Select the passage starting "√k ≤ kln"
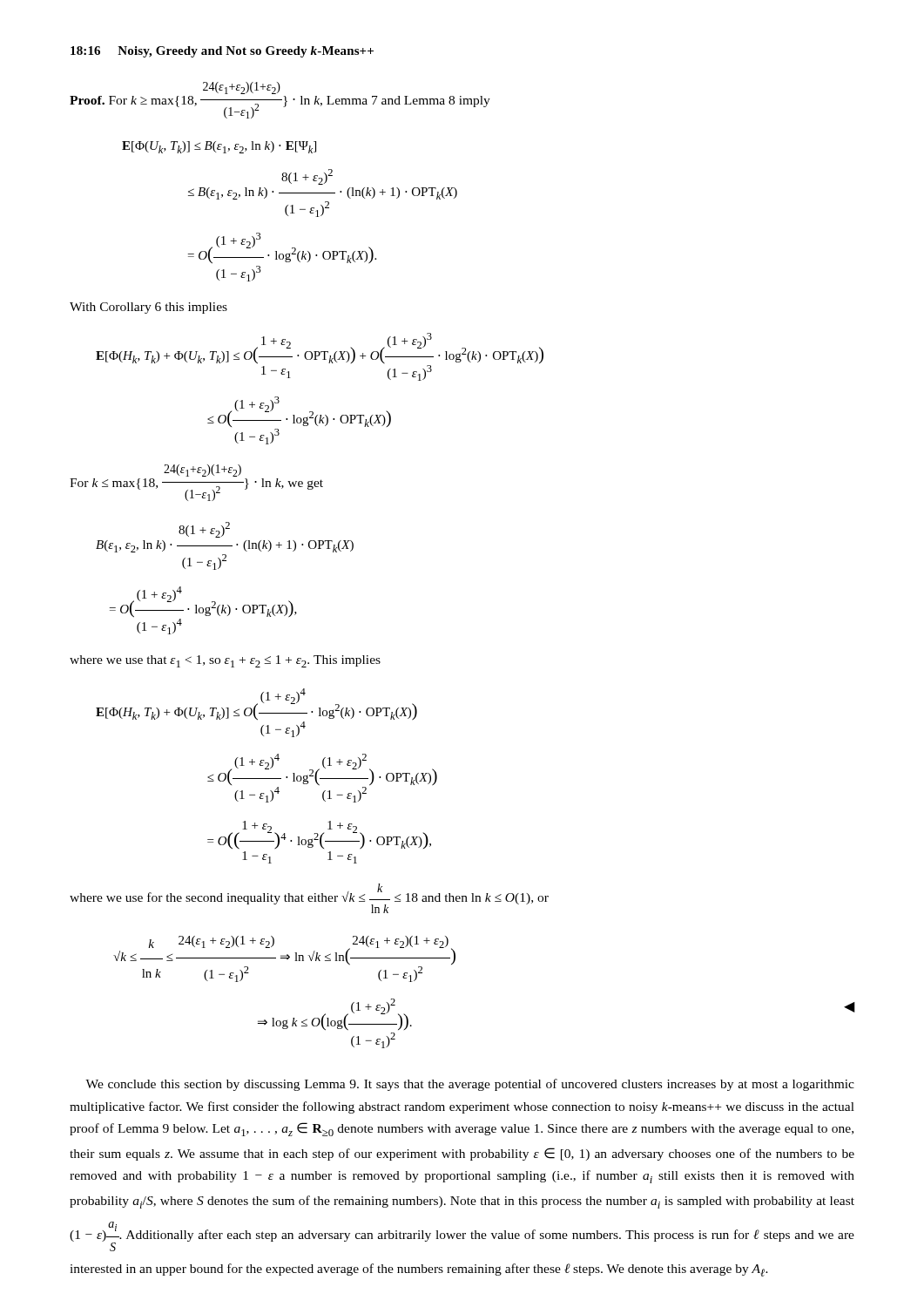This screenshot has width=924, height=1307. point(284,959)
